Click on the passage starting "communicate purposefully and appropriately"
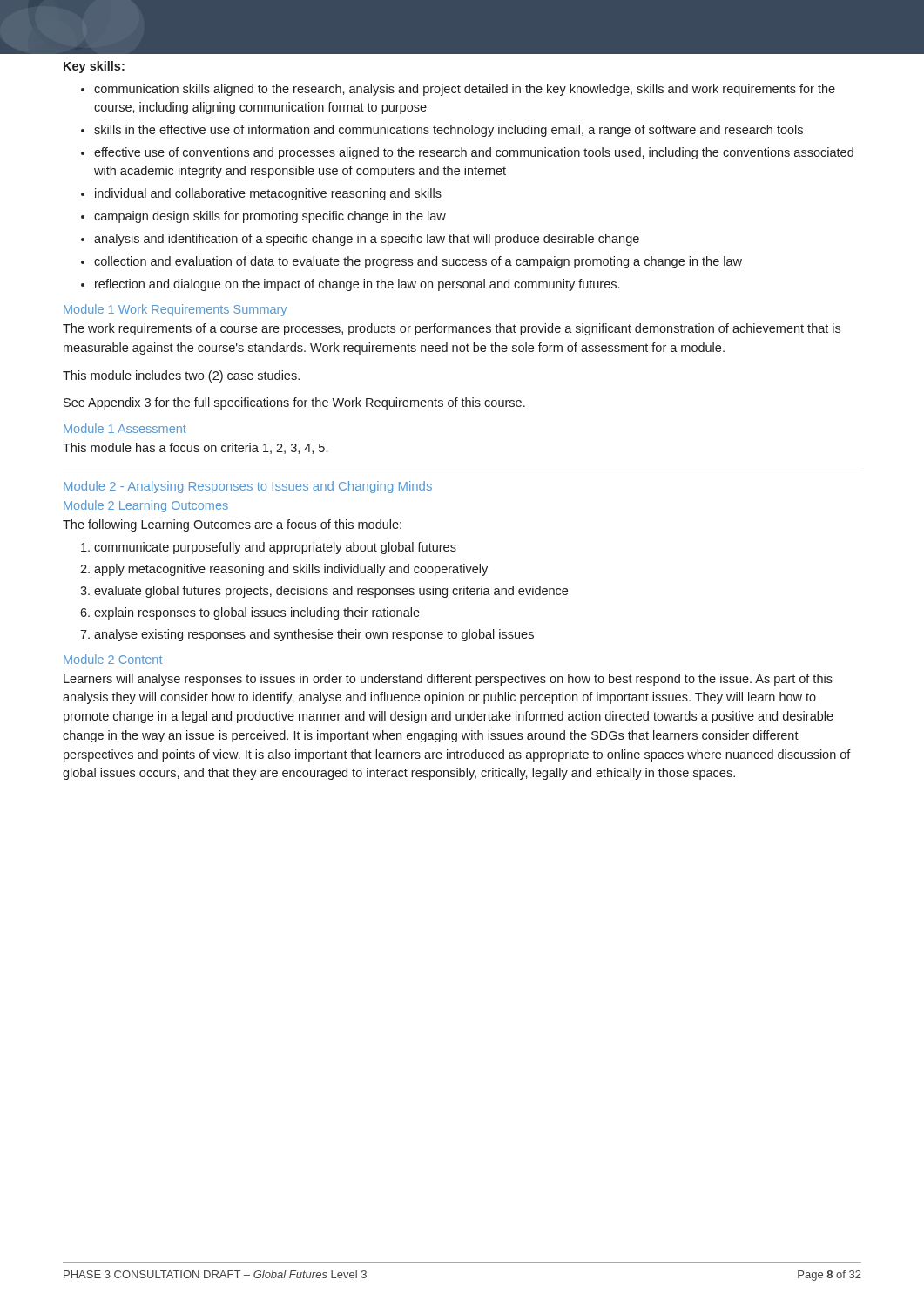Viewport: 924px width, 1307px height. [462, 591]
